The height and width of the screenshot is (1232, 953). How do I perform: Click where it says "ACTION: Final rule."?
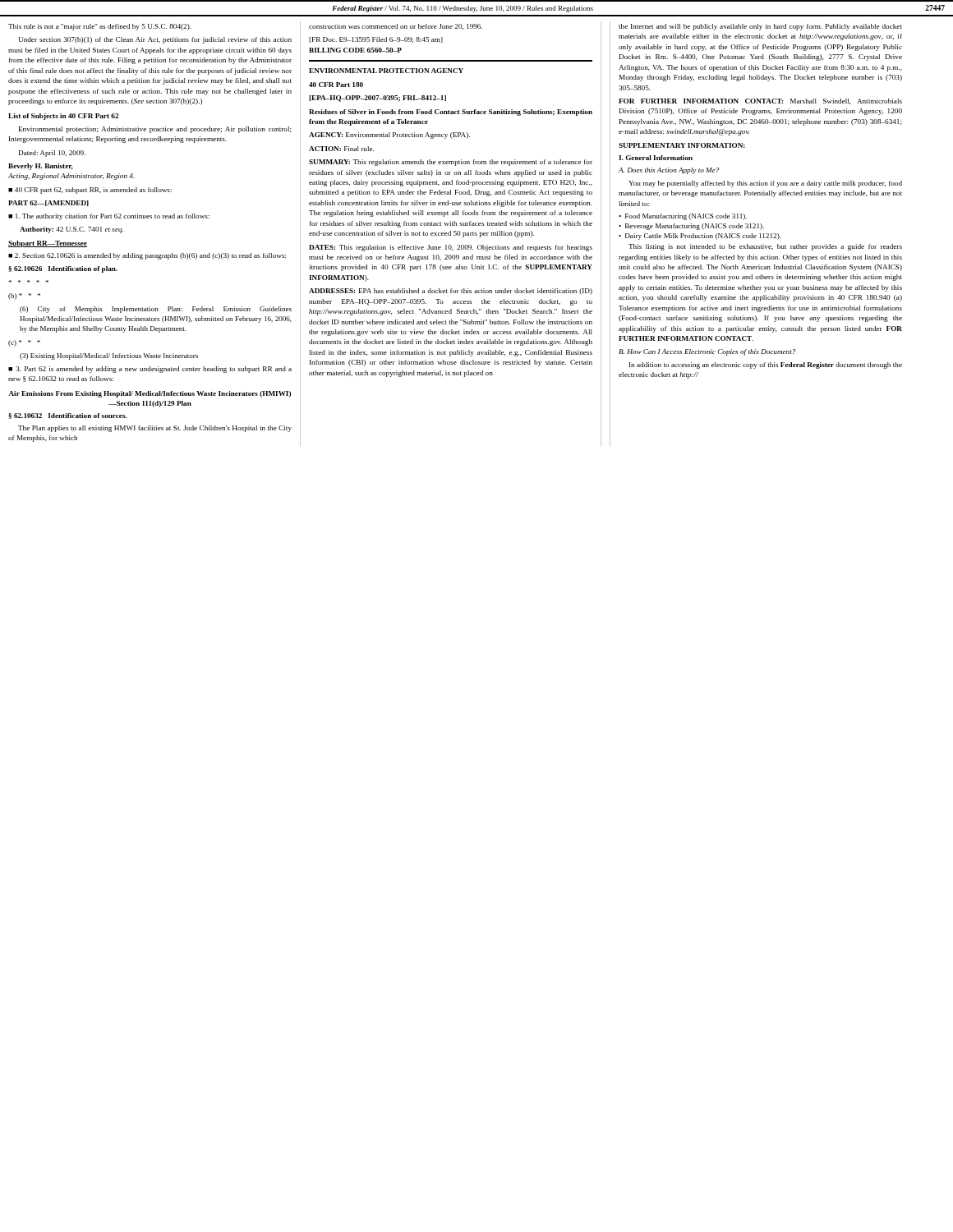451,149
